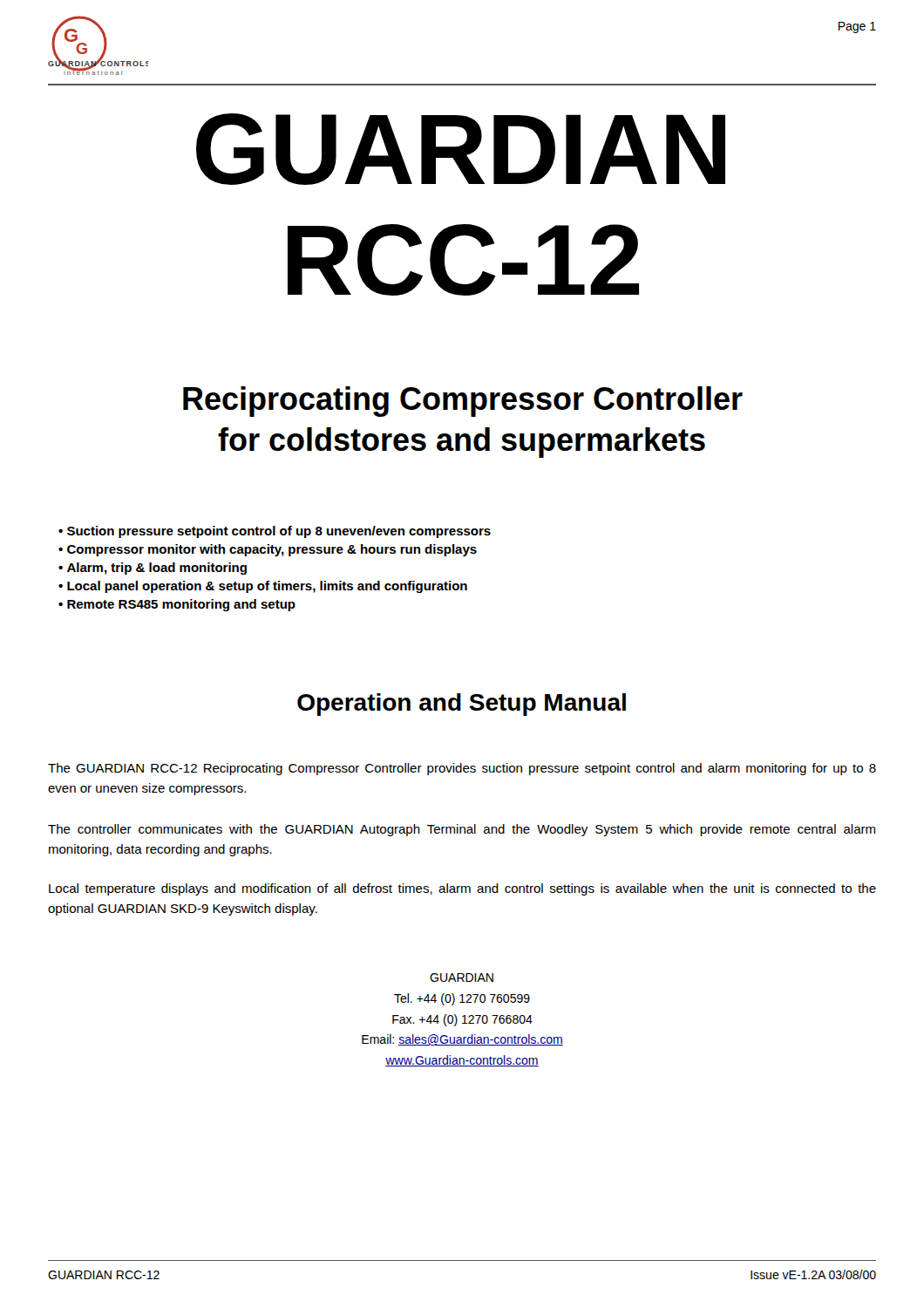924x1308 pixels.
Task: Select the logo
Action: [x=98, y=47]
